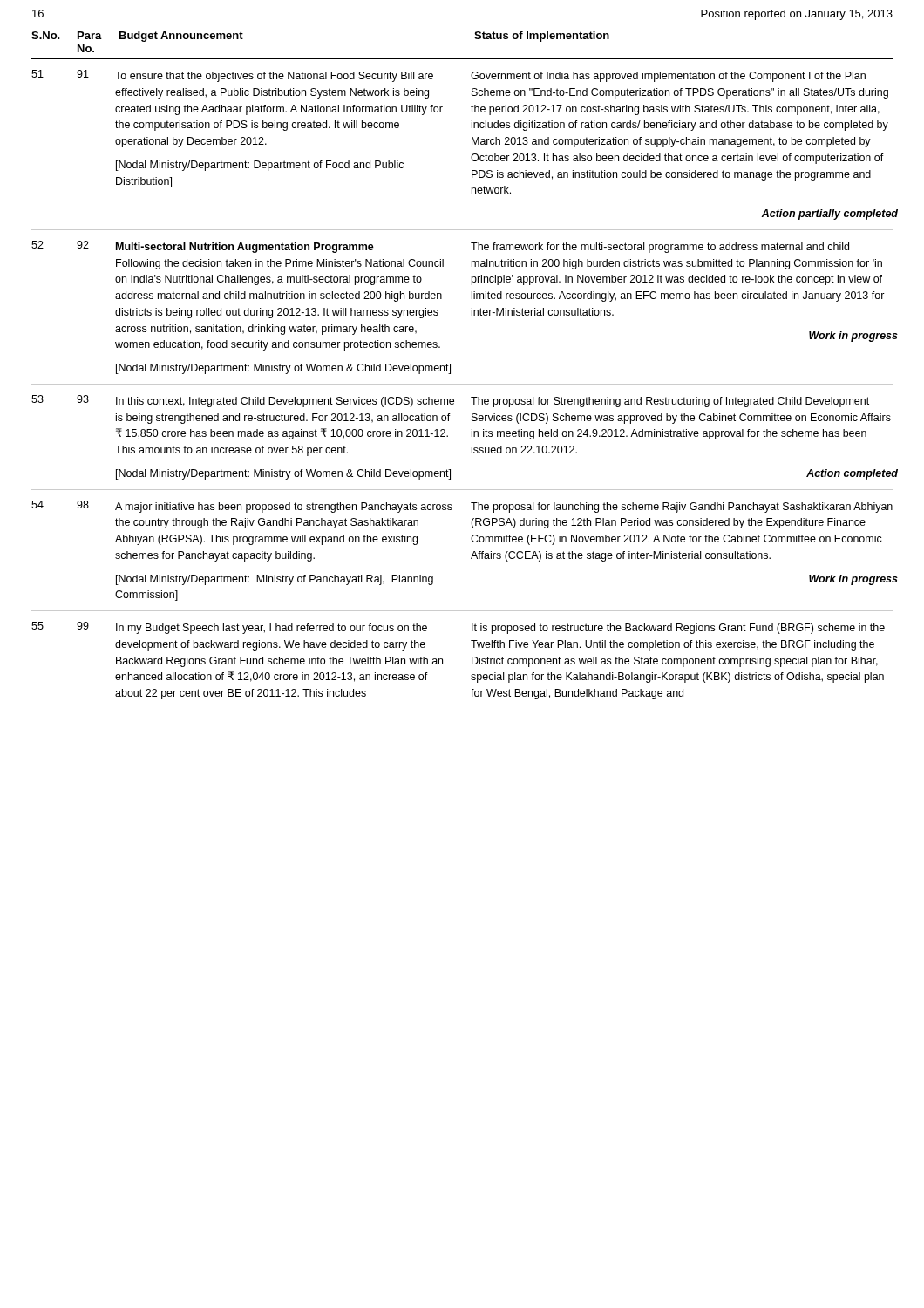Point to the block beginning "Government of India"
This screenshot has height=1308, width=924.
680,133
